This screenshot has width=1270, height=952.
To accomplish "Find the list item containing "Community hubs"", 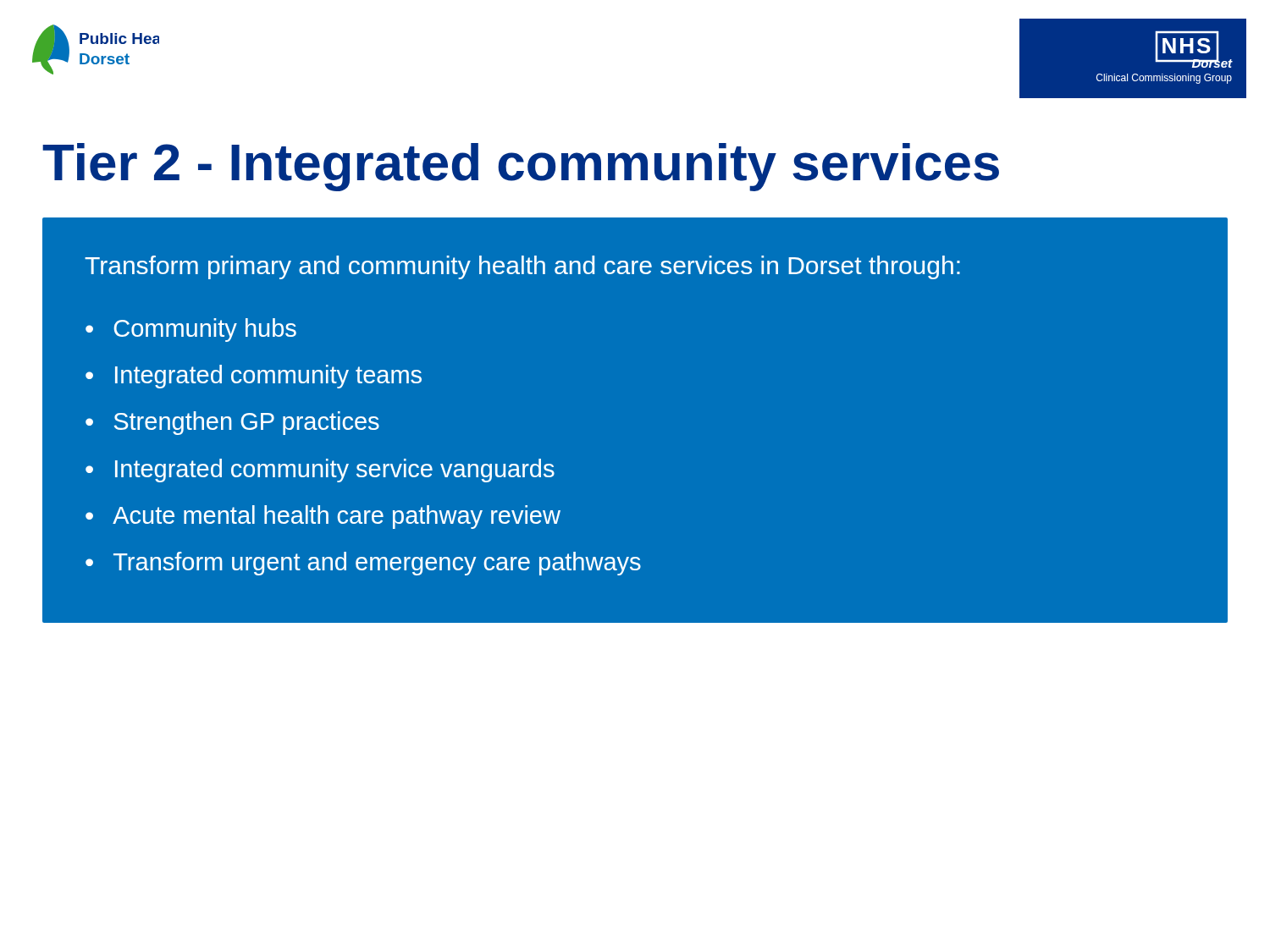I will (x=205, y=328).
